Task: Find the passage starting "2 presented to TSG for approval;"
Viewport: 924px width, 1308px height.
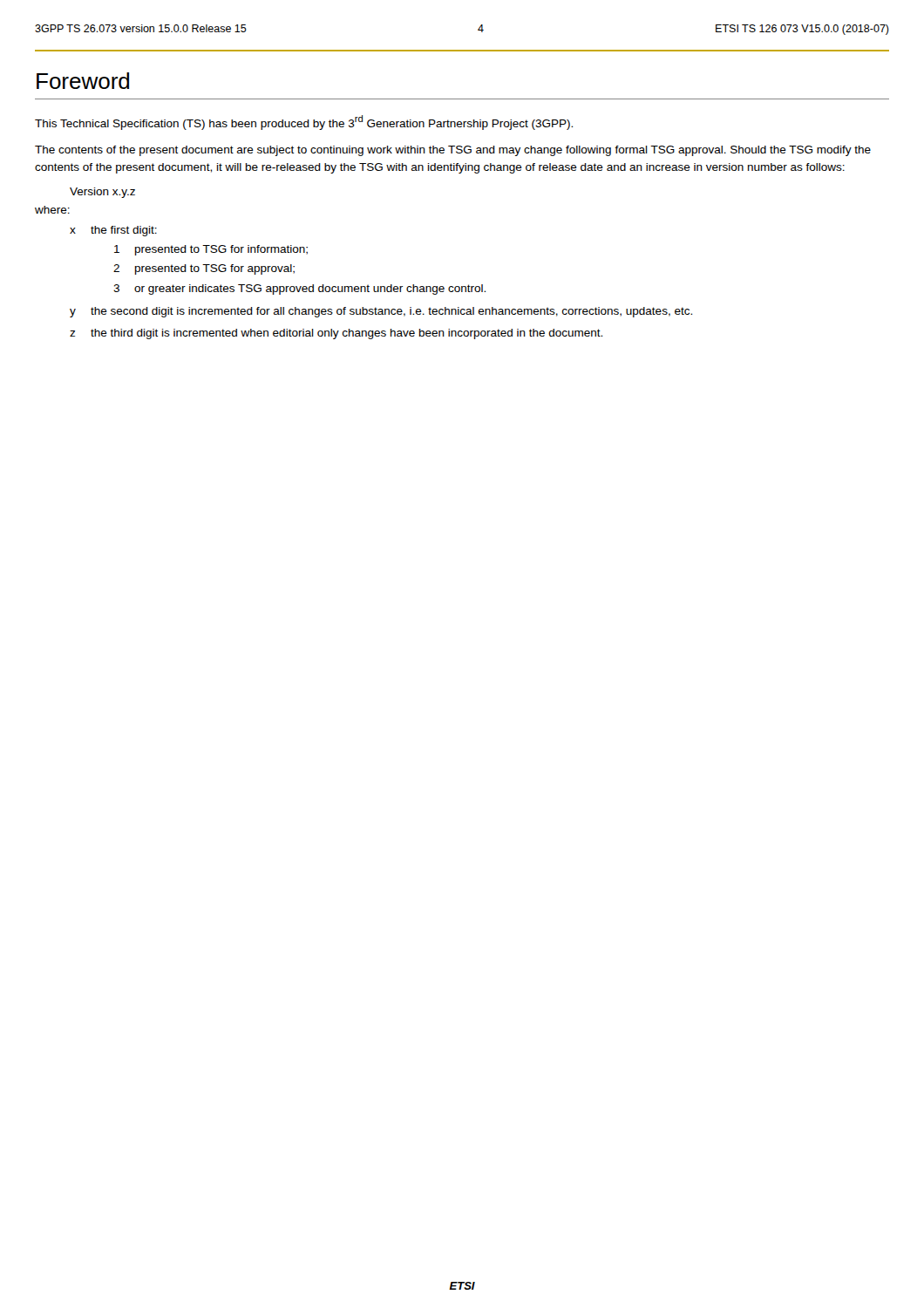Action: (204, 269)
